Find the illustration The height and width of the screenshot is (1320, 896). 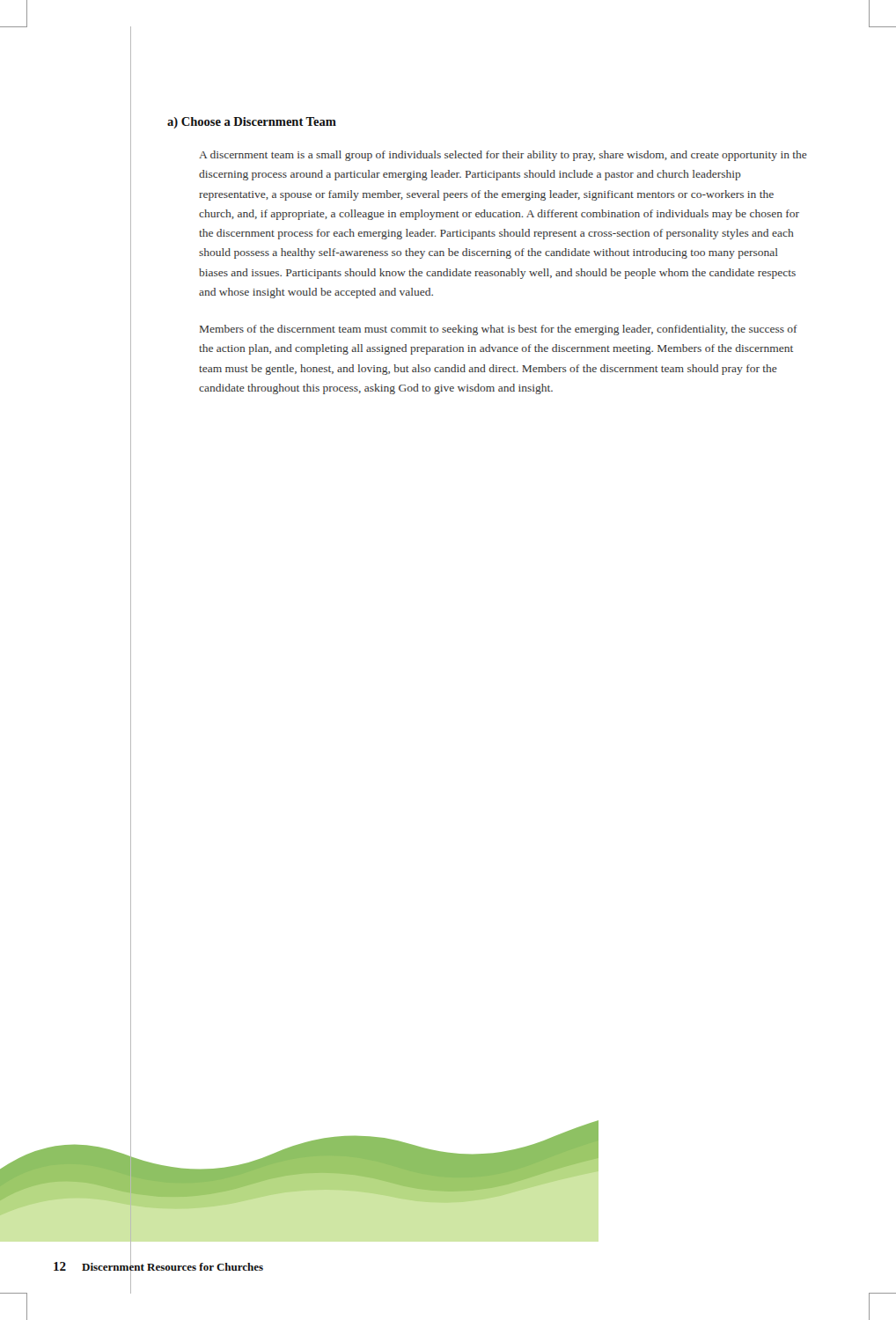click(x=299, y=1142)
